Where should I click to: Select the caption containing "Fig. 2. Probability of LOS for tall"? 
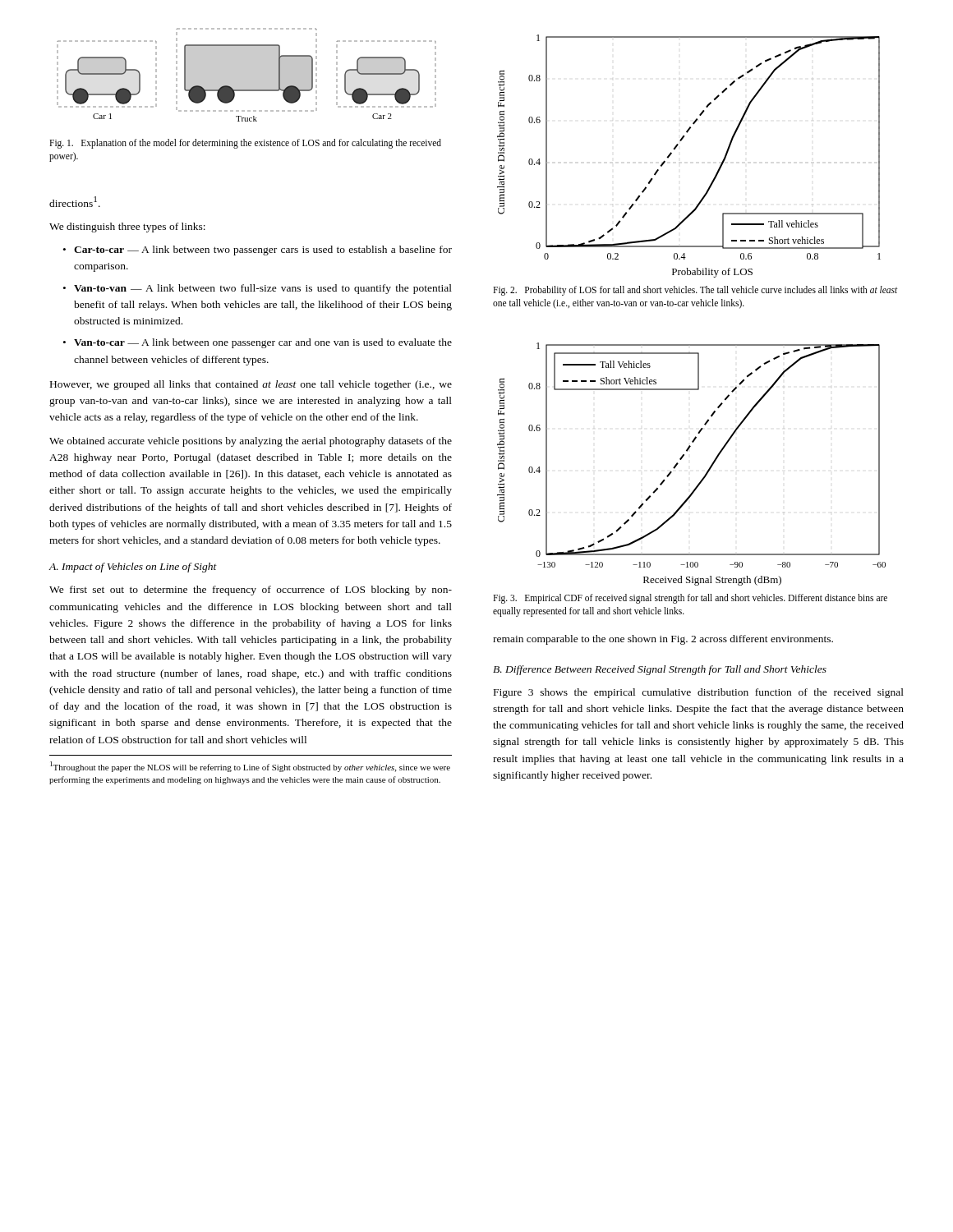[695, 297]
